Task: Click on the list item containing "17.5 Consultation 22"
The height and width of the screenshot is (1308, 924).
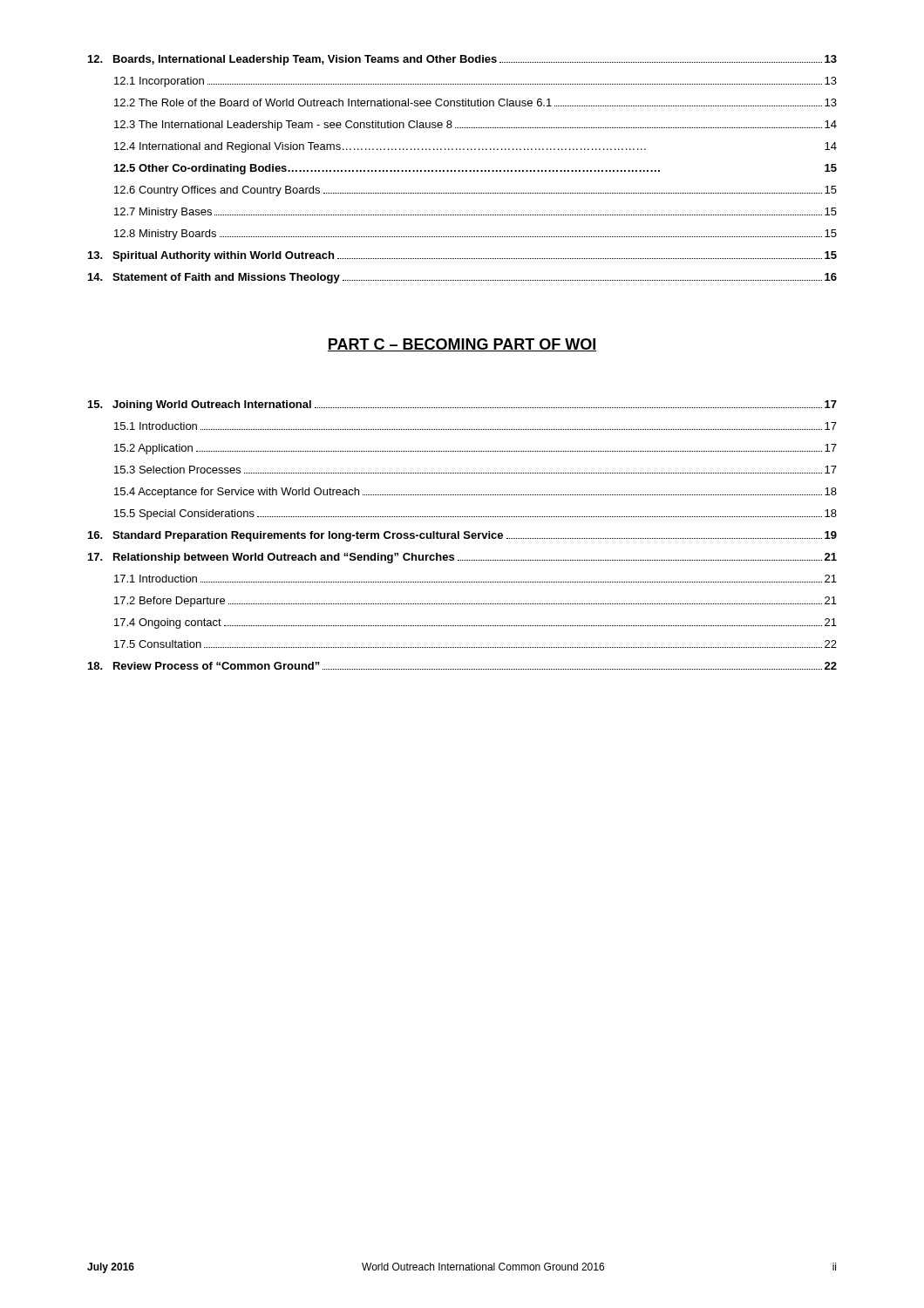Action: click(x=475, y=644)
